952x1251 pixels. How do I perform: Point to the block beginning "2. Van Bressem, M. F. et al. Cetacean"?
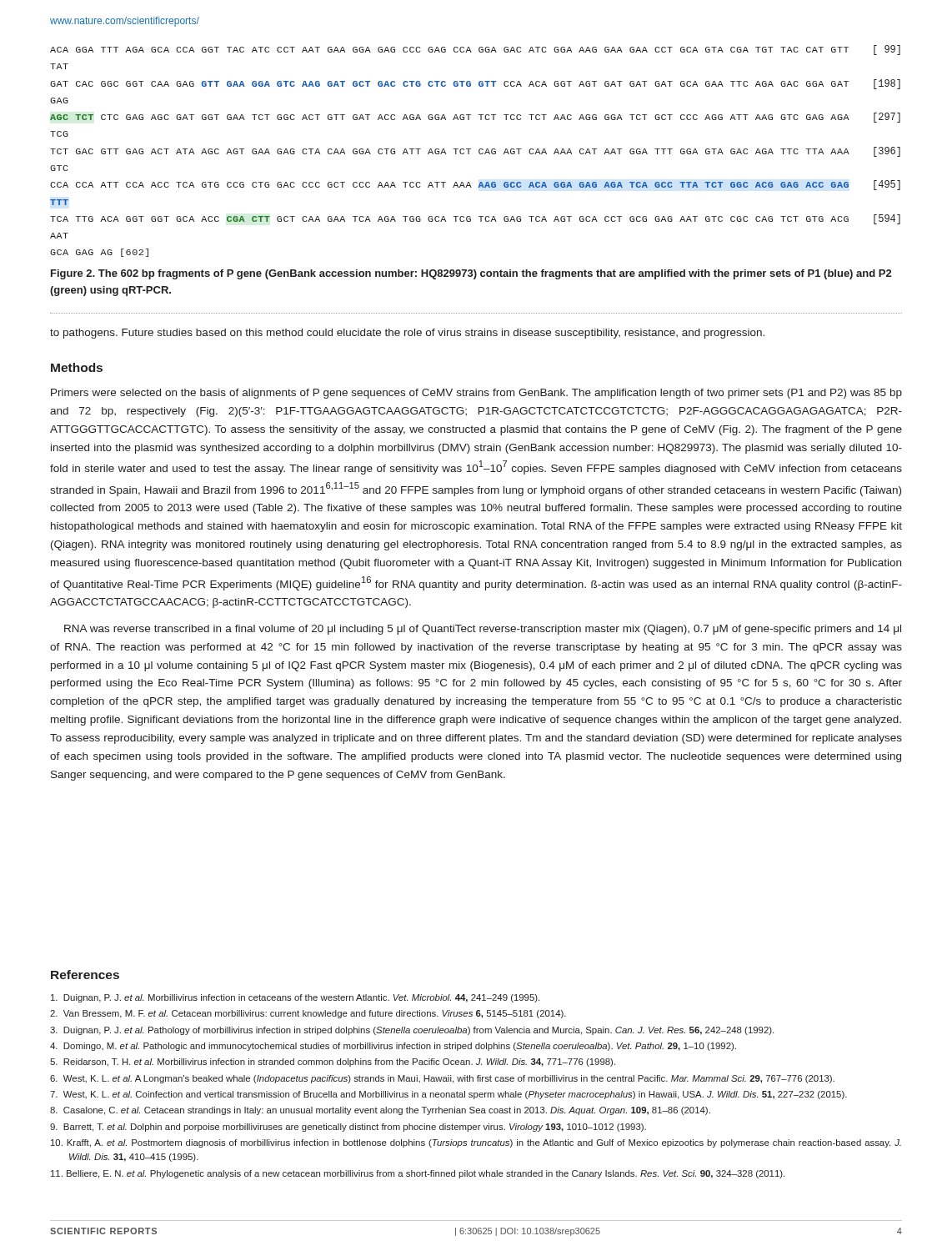coord(308,1014)
